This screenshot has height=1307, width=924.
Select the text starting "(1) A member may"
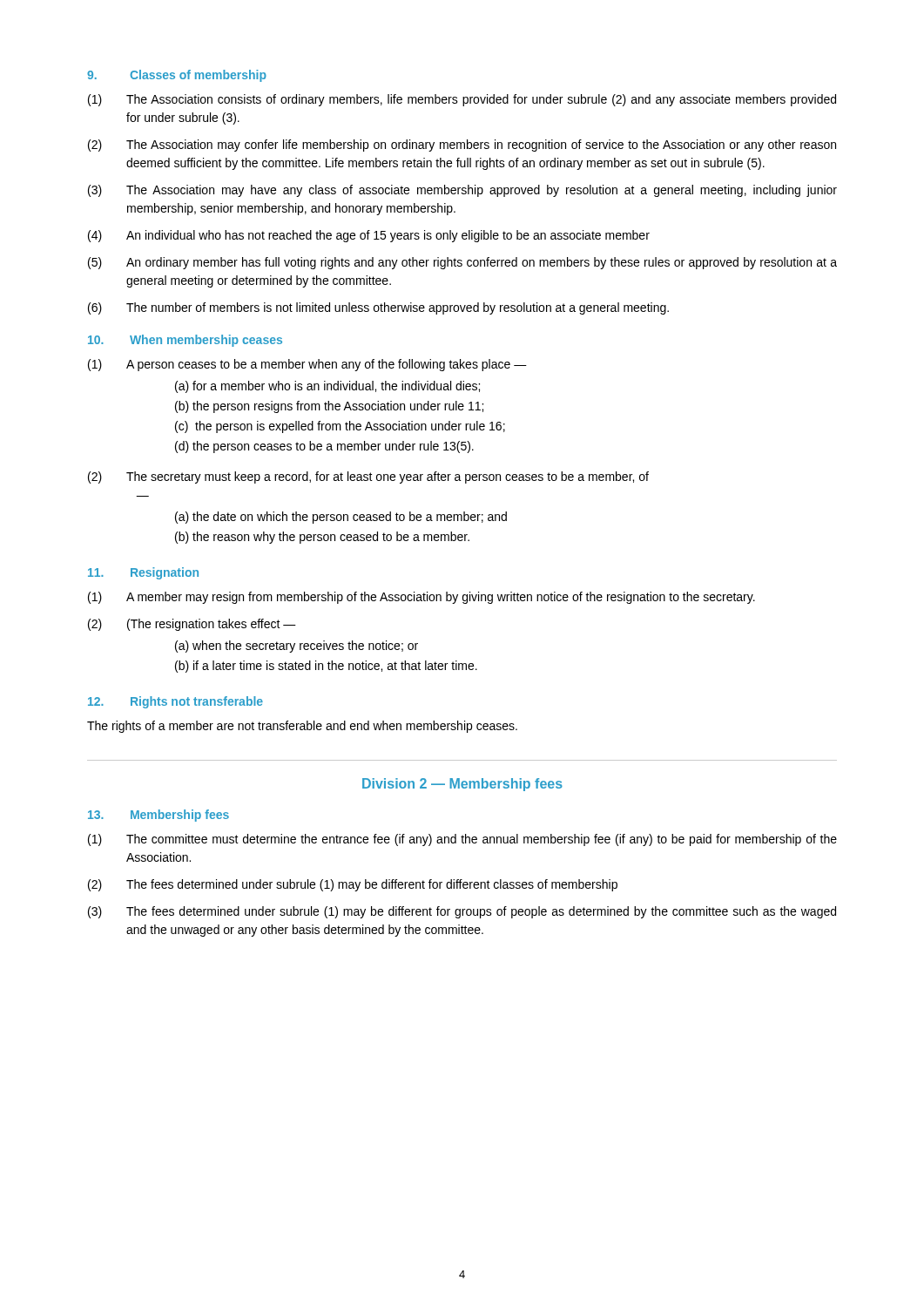coord(462,597)
